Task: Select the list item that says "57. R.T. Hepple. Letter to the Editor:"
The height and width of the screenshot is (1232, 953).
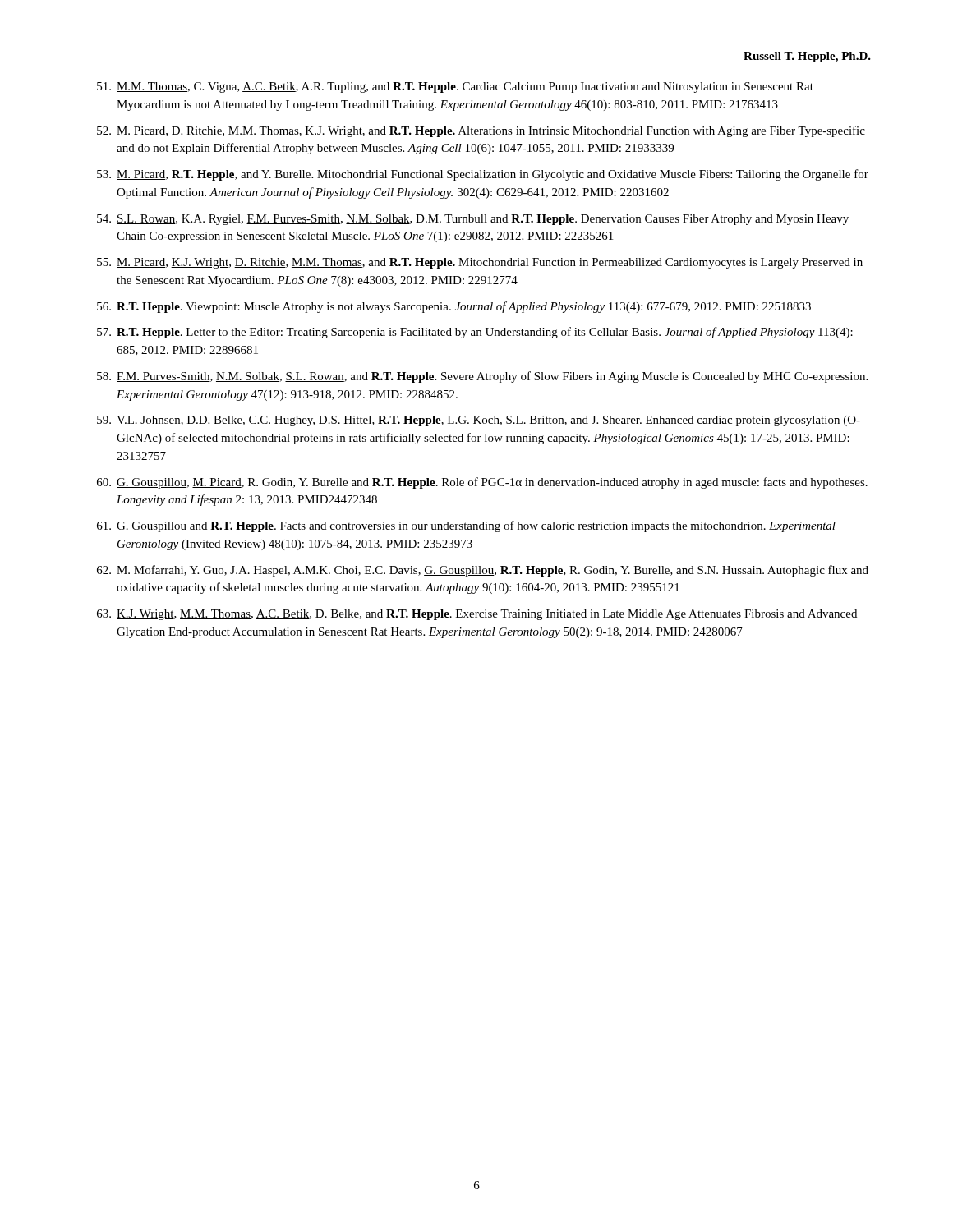Action: click(x=476, y=342)
